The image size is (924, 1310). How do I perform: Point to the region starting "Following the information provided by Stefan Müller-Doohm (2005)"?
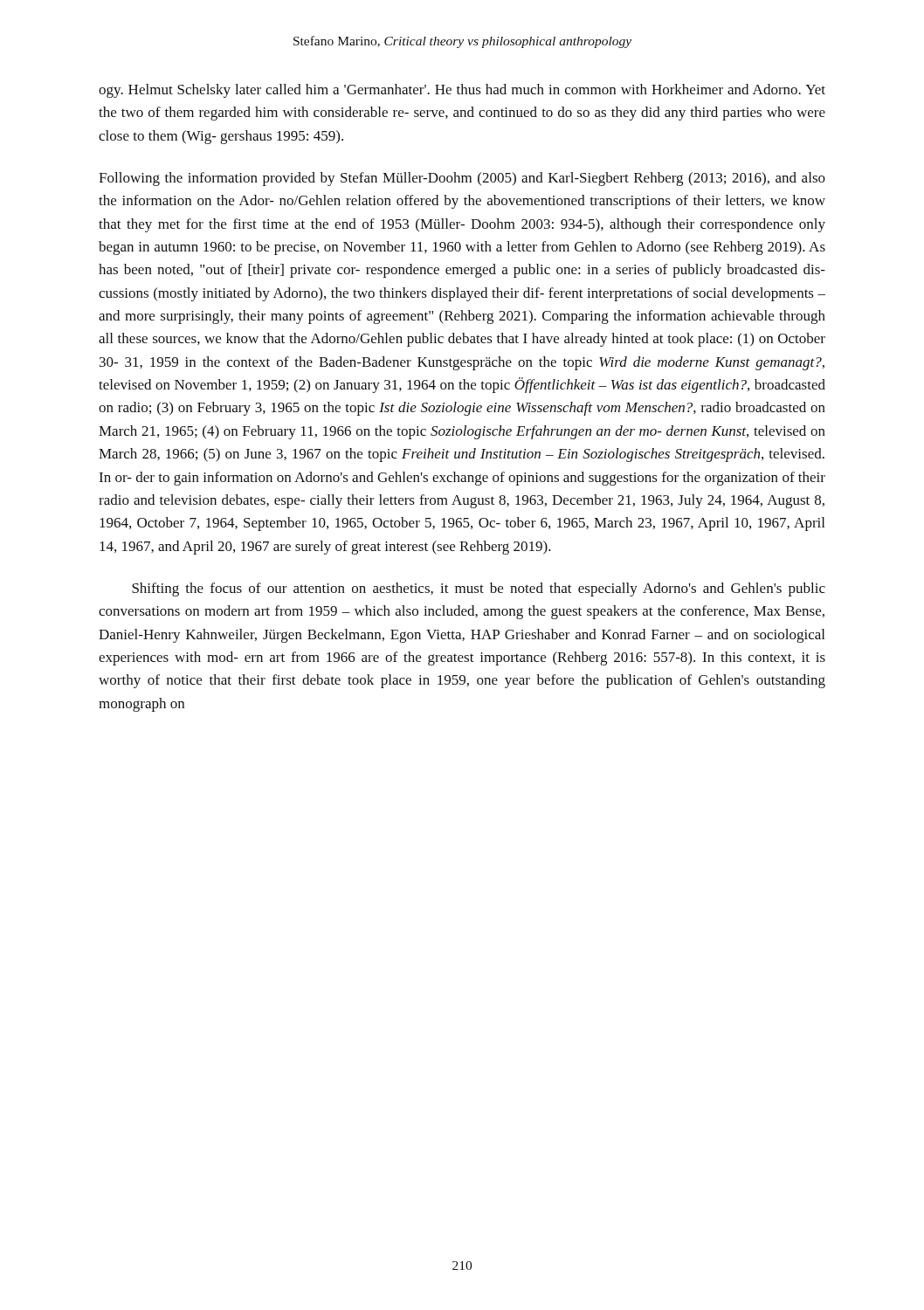click(462, 362)
